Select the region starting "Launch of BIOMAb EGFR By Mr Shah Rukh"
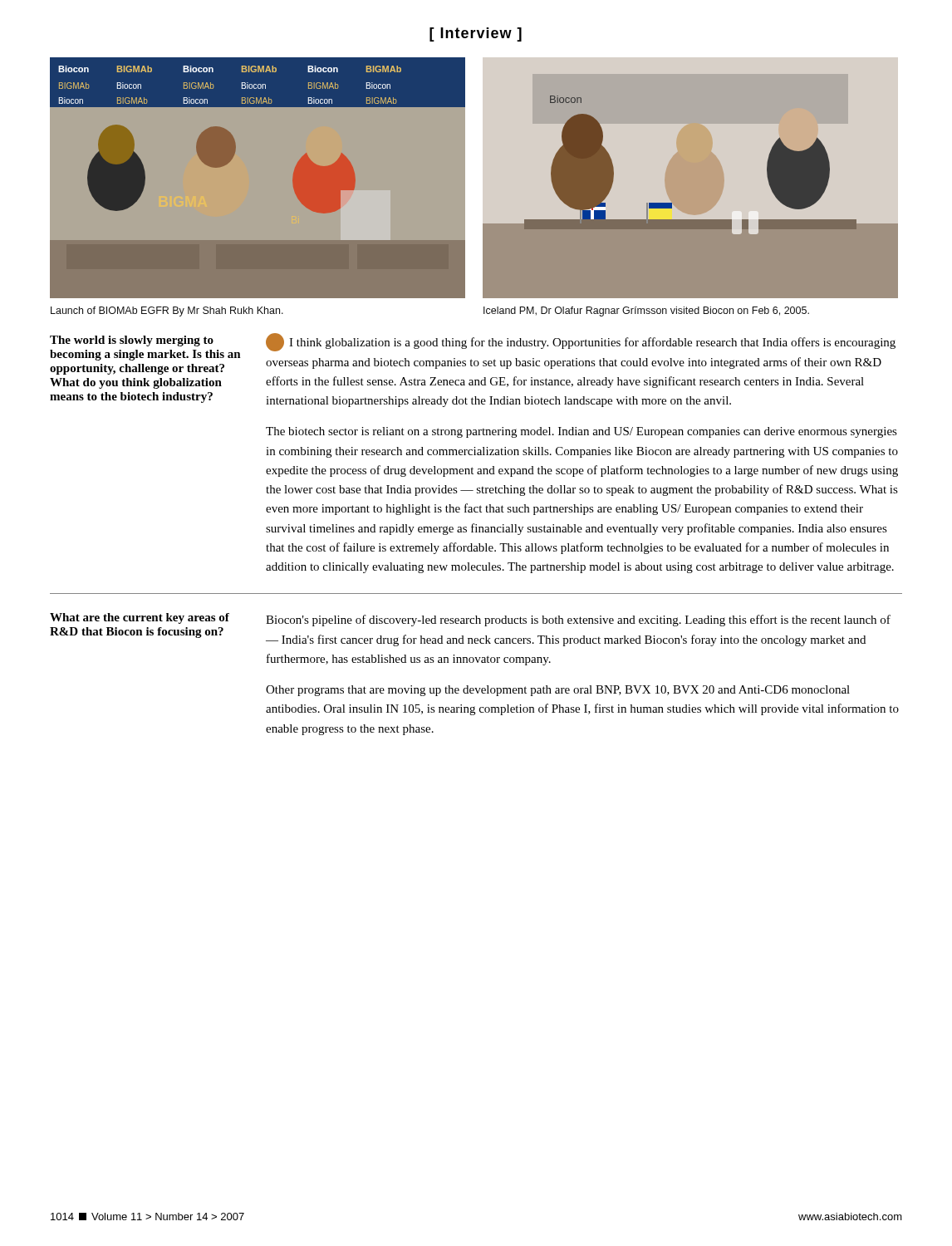 tap(167, 311)
